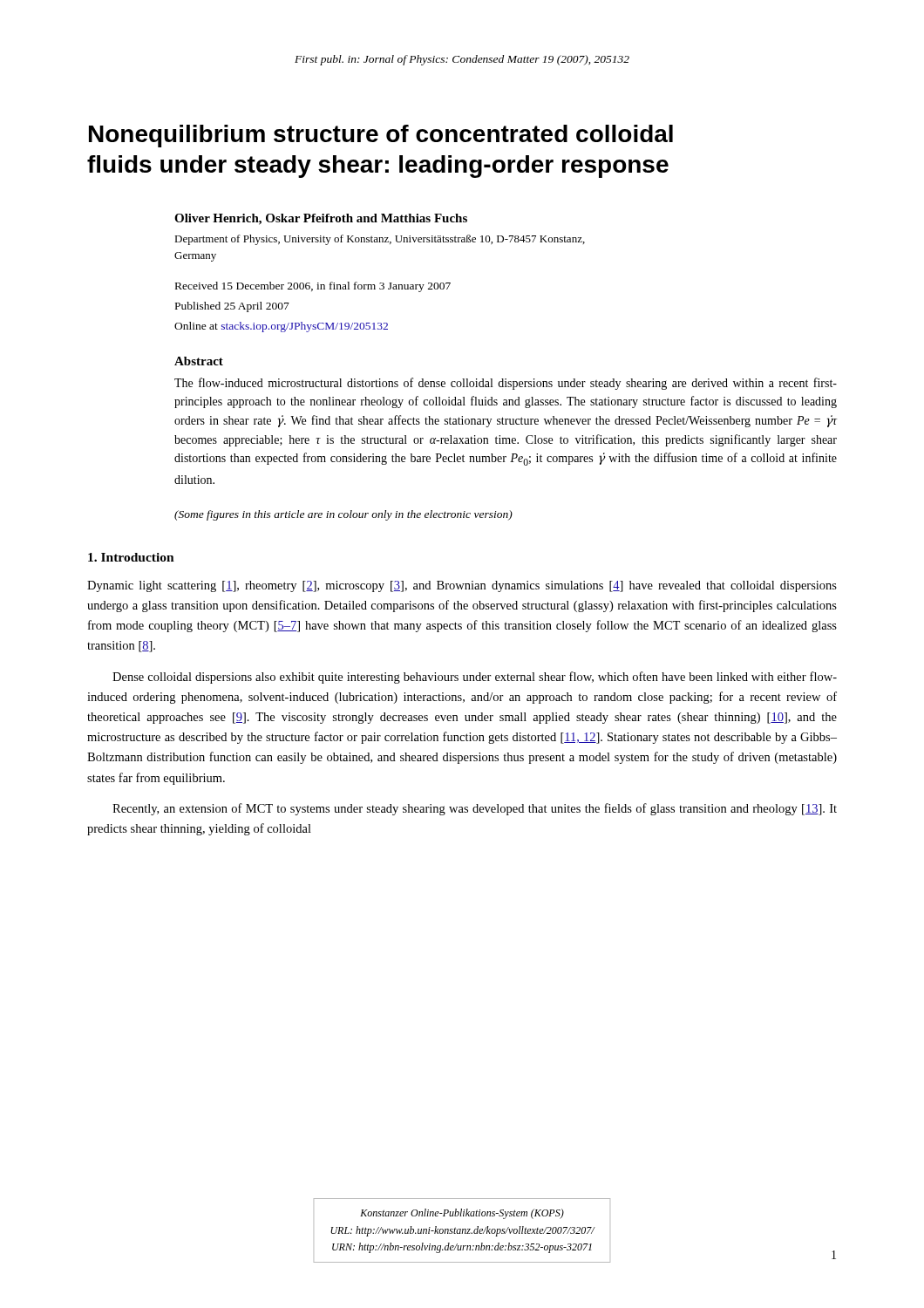Where is the passage that starts "(Some figures in this article are in colour"?
Viewport: 924px width, 1308px height.
[343, 514]
